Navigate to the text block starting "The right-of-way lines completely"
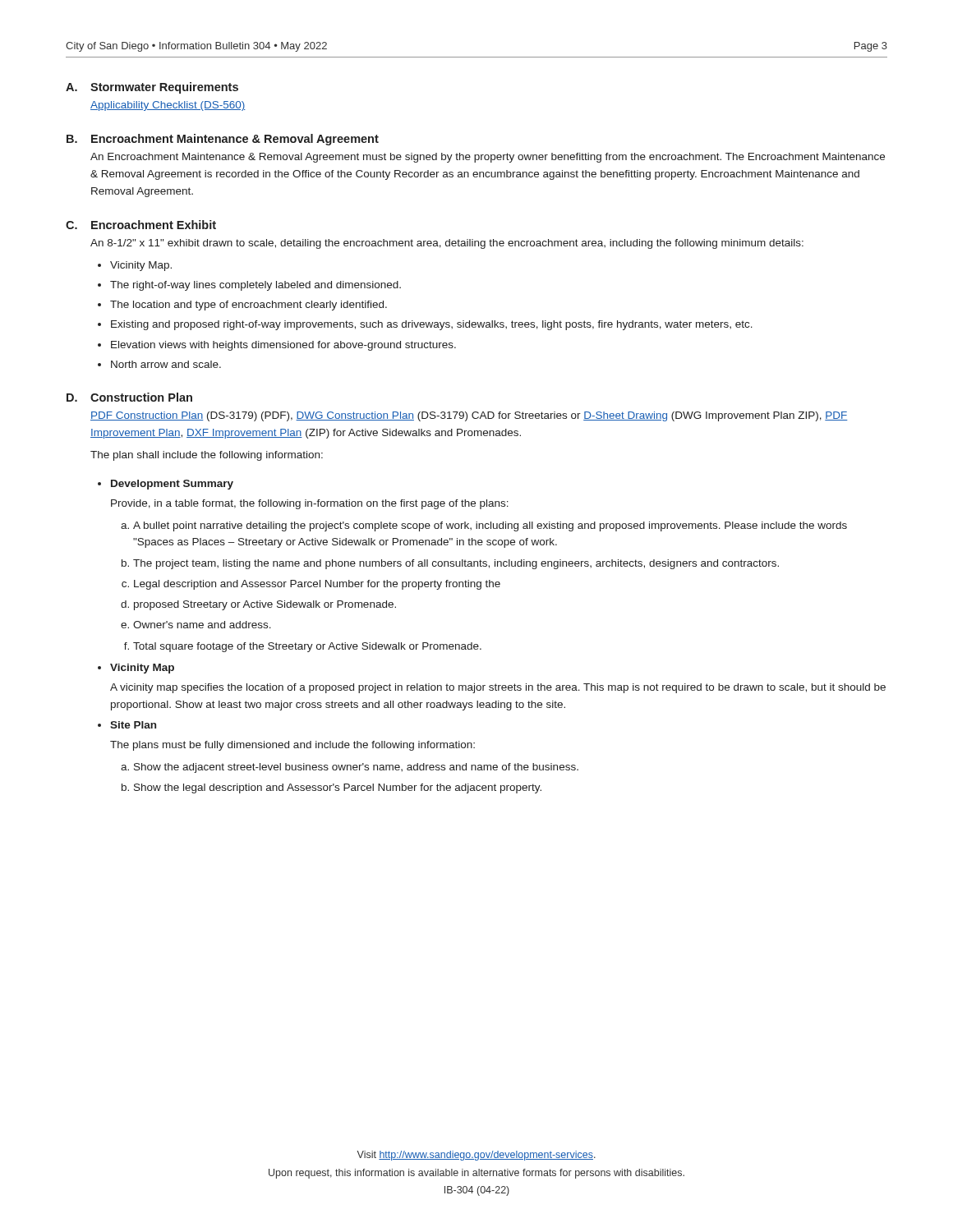The height and width of the screenshot is (1232, 953). [256, 284]
